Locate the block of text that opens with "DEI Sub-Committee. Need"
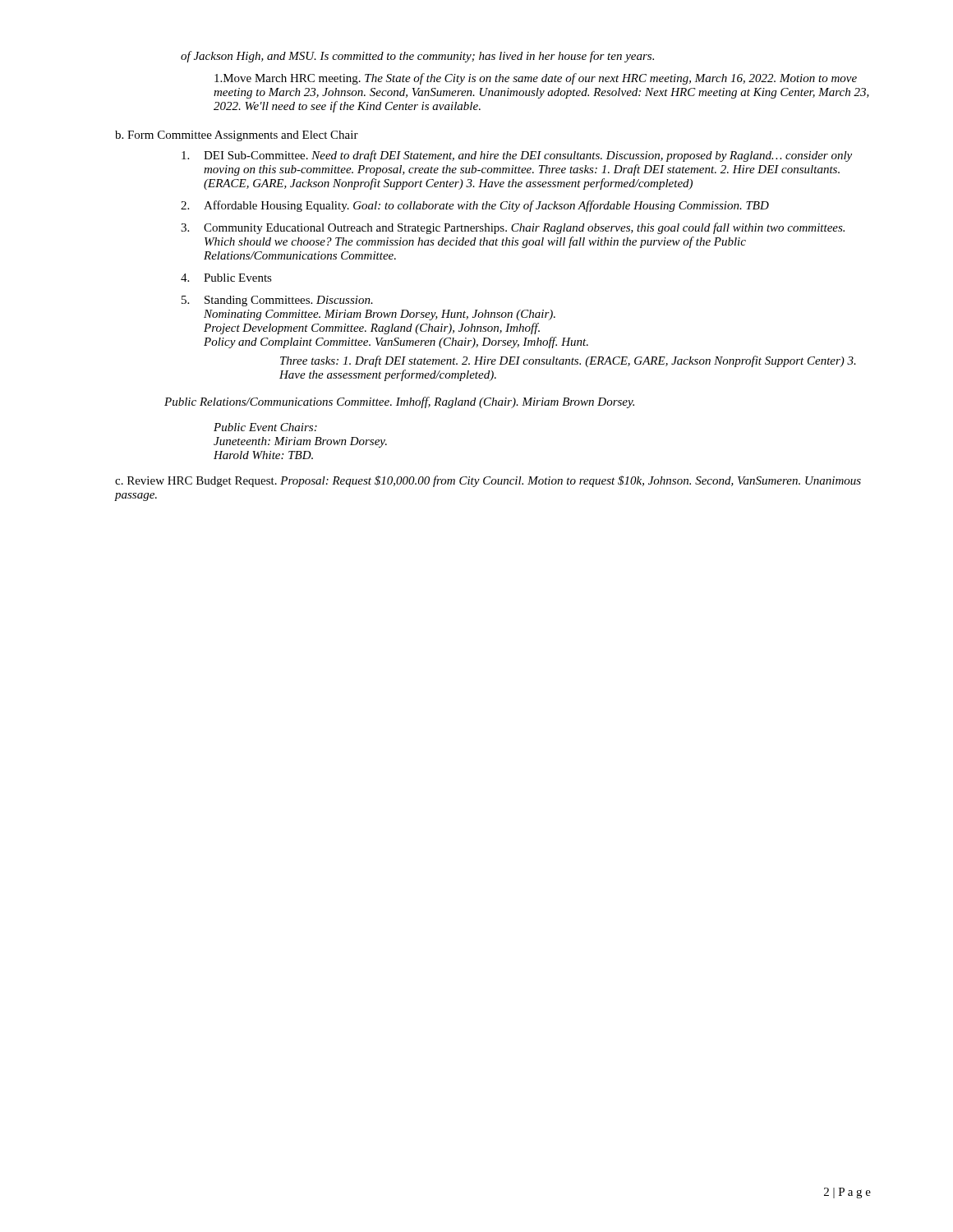This screenshot has width=953, height=1232. (x=524, y=170)
